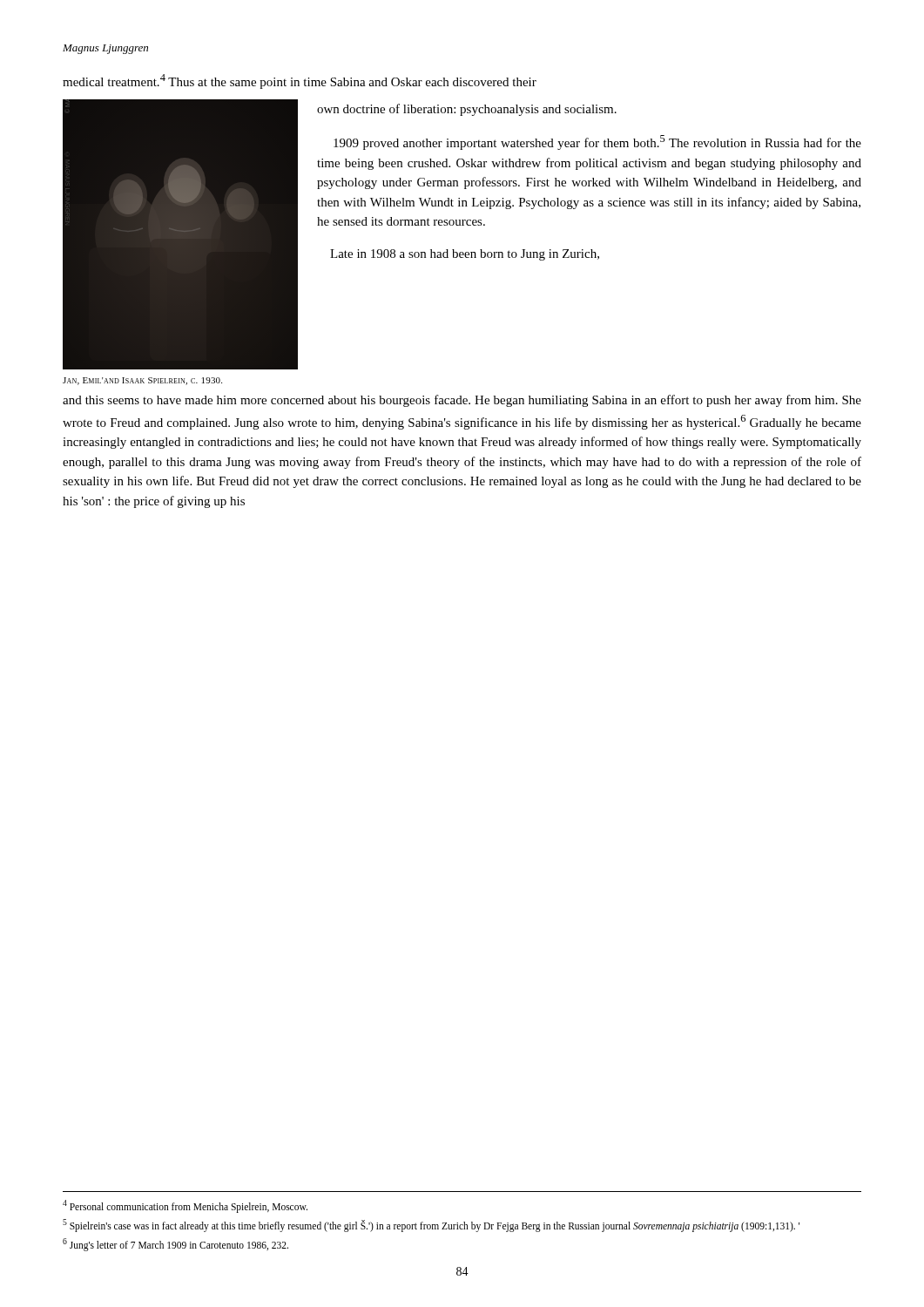The image size is (924, 1307).
Task: Click the passage that begins "medical treatment.4 Thus at the same point in"
Action: [299, 80]
